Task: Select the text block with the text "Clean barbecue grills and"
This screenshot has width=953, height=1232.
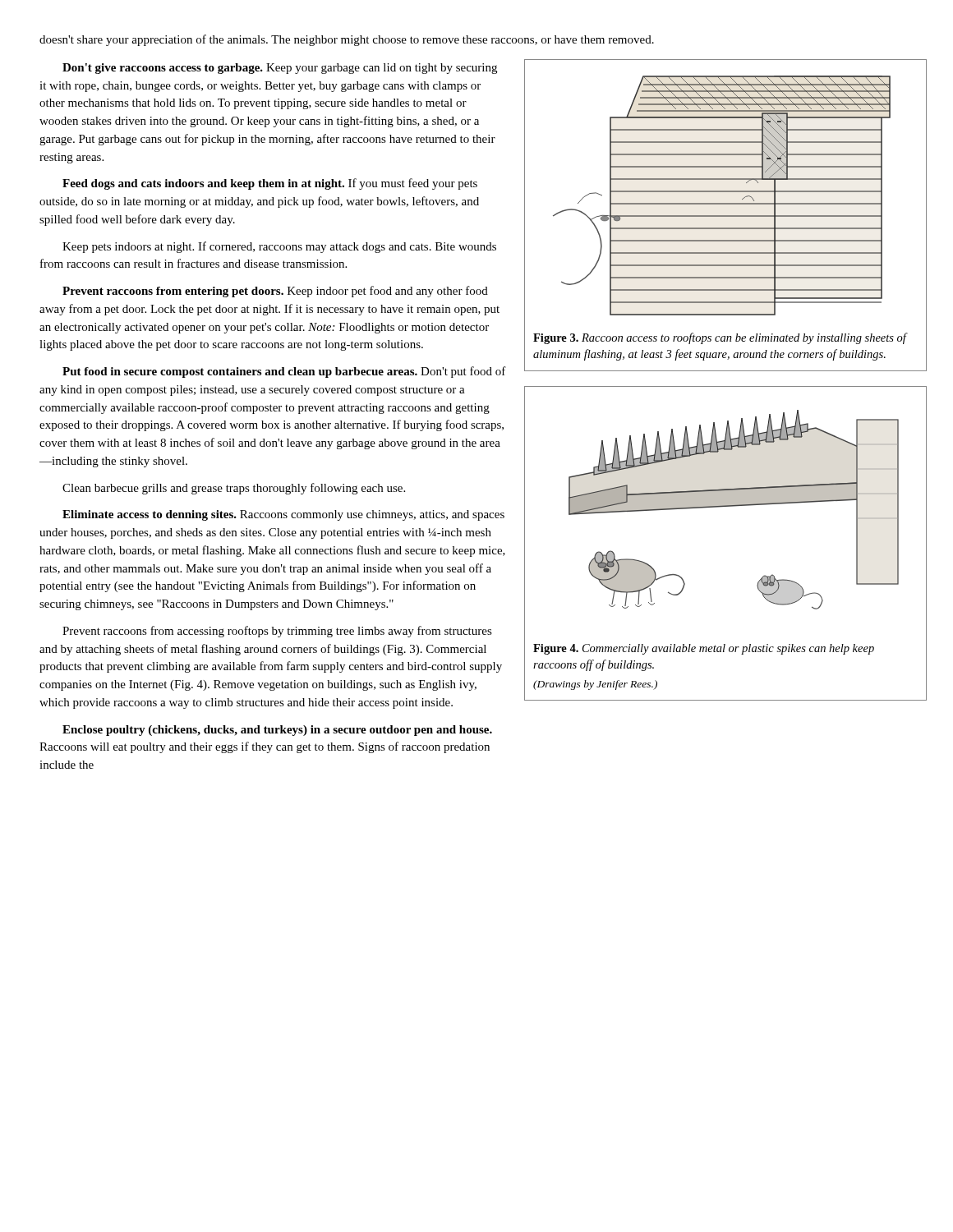Action: click(273, 488)
